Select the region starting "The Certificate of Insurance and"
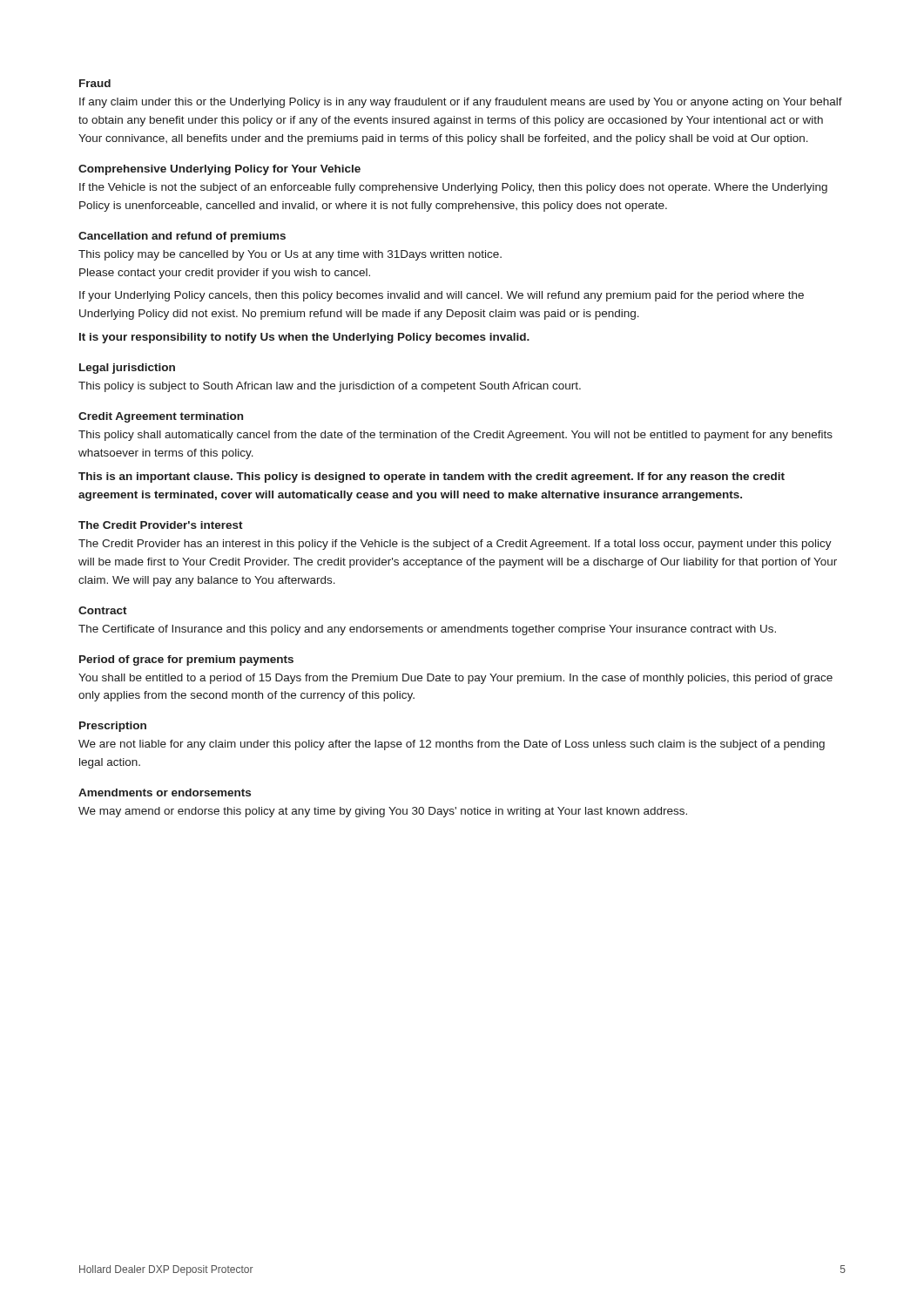This screenshot has height=1307, width=924. click(x=428, y=628)
